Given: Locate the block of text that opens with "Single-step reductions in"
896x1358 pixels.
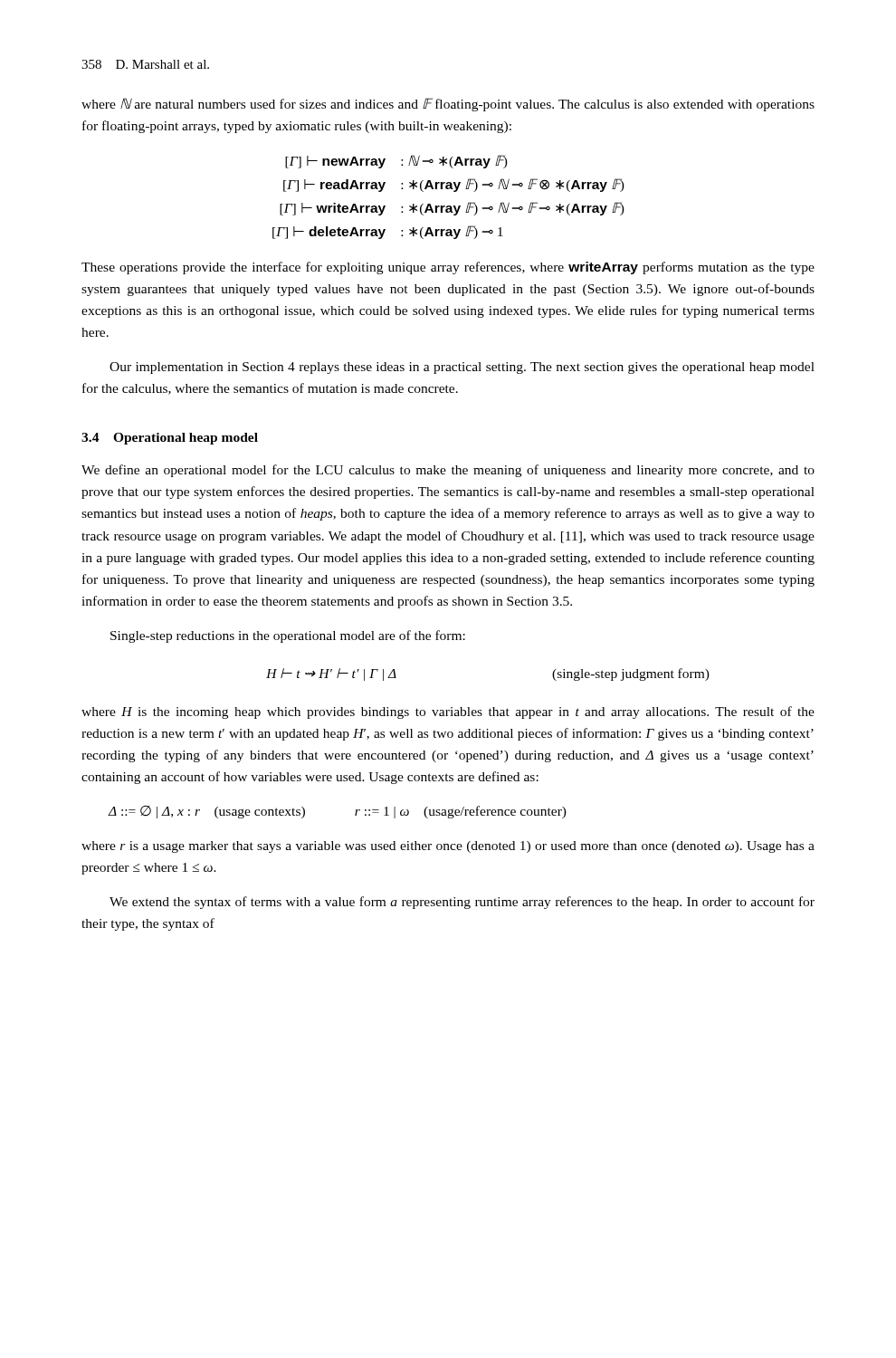Looking at the screenshot, I should (x=288, y=635).
